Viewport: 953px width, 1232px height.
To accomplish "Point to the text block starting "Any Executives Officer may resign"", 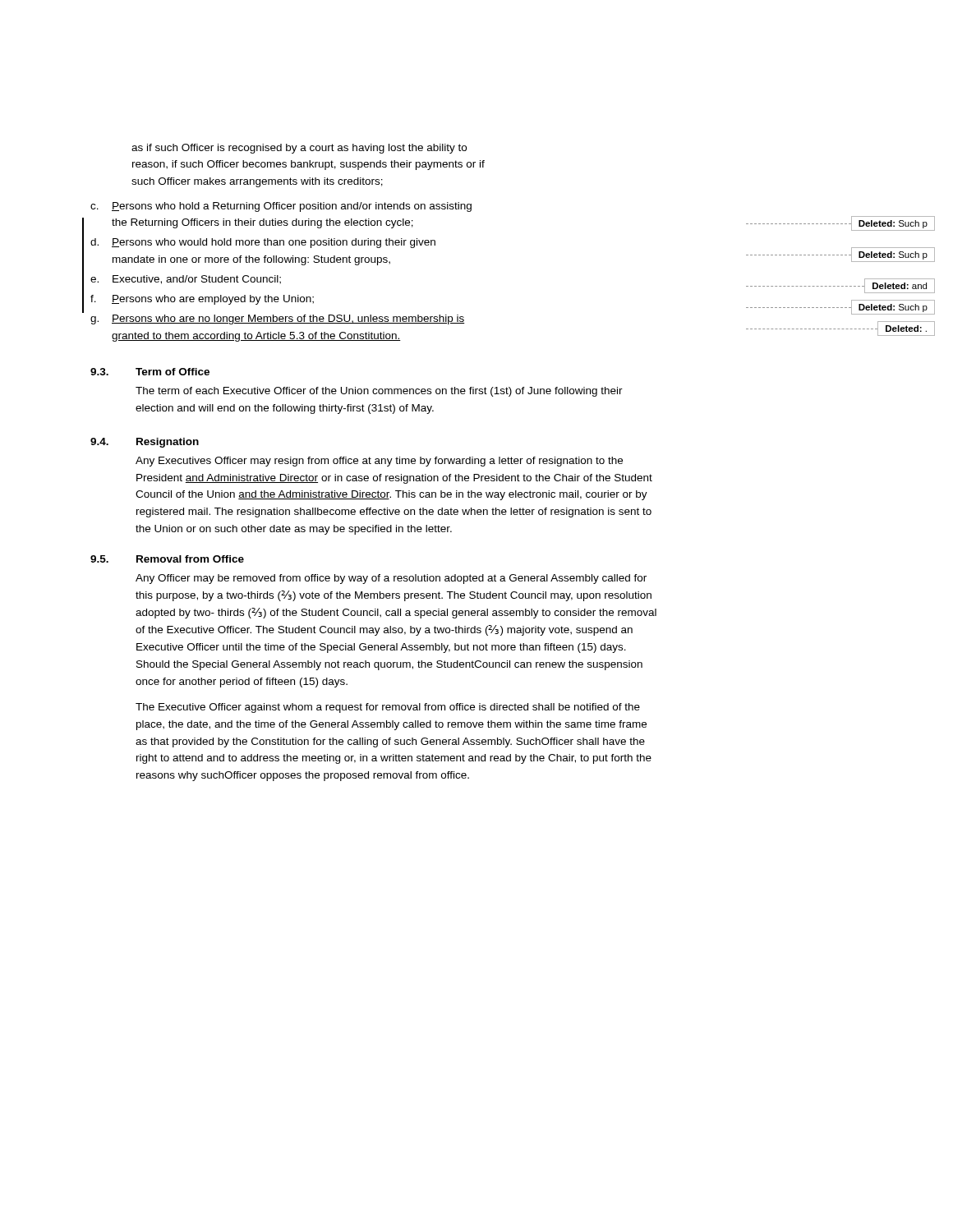I will tap(396, 495).
